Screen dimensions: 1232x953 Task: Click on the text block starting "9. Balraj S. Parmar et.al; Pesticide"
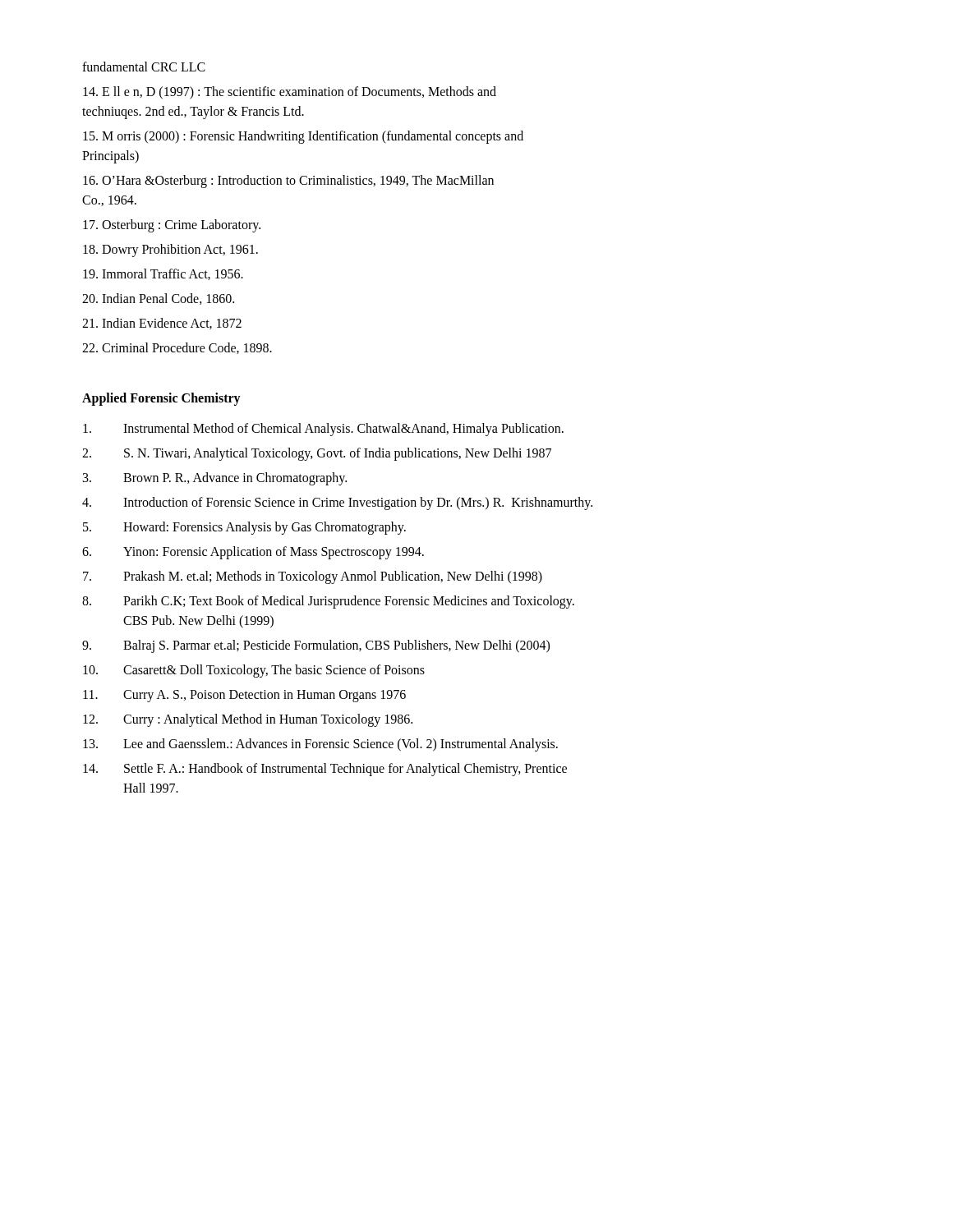[476, 646]
